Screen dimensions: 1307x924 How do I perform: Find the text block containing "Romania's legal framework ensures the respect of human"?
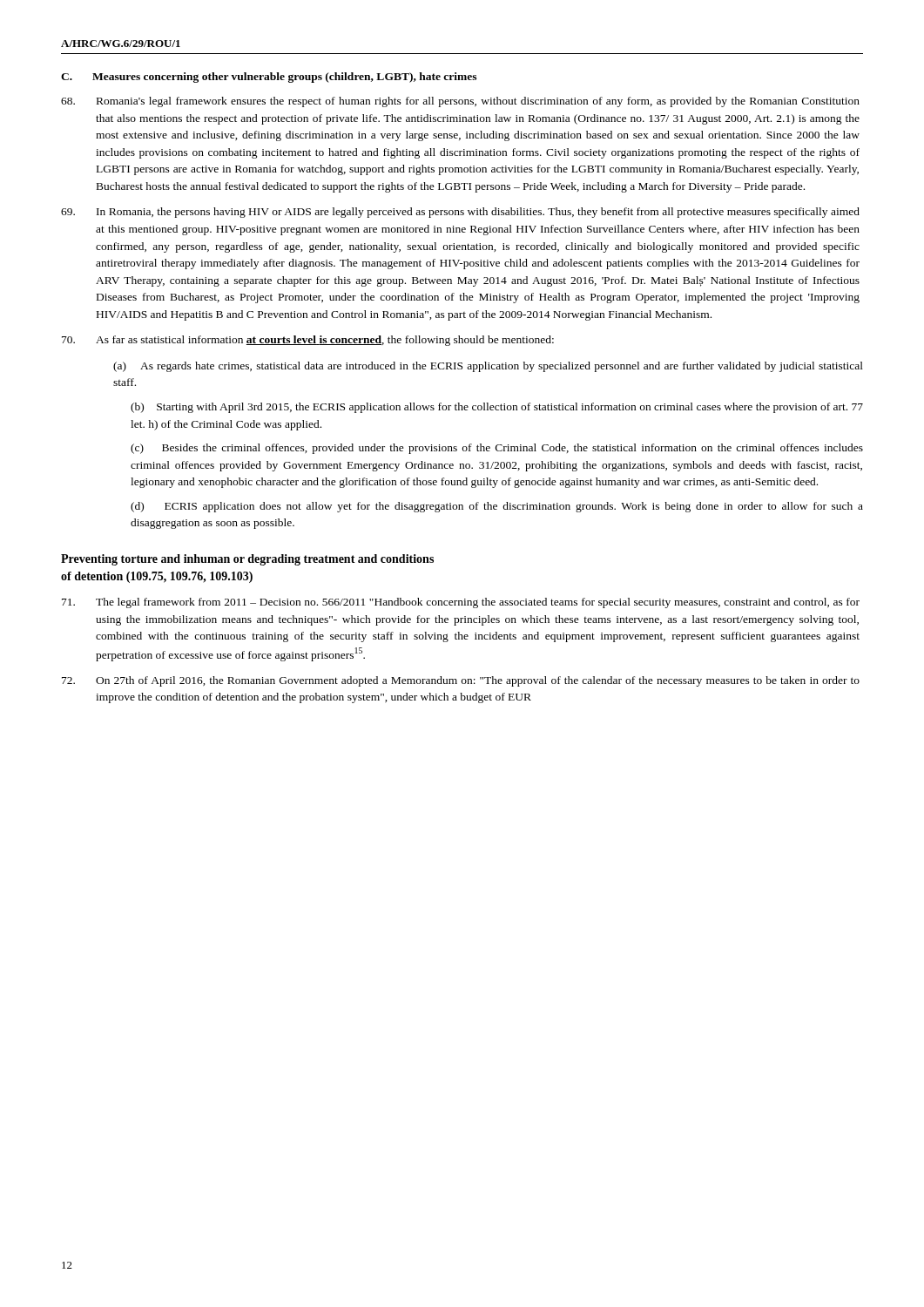(x=460, y=144)
